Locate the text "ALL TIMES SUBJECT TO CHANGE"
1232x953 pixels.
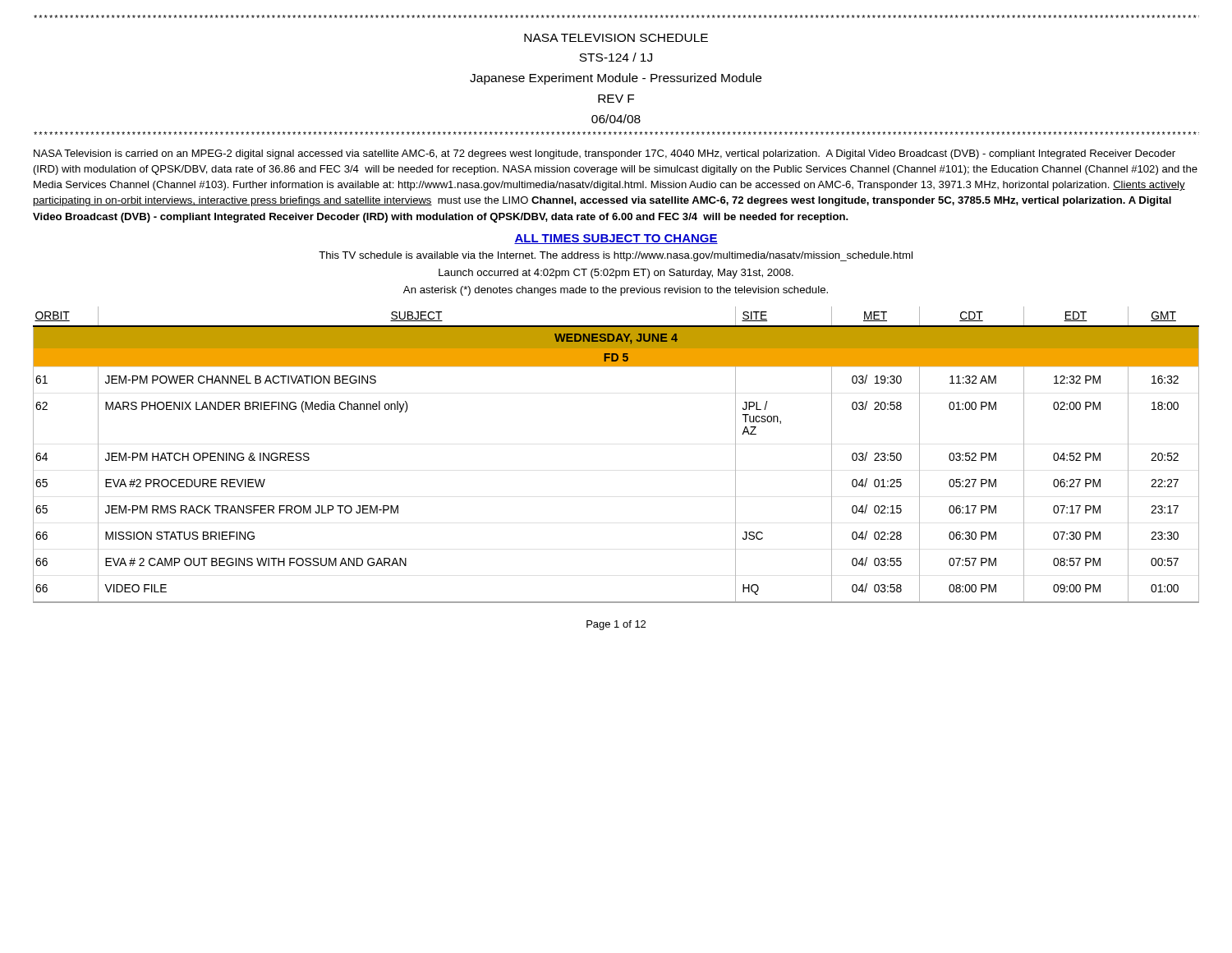click(x=616, y=238)
